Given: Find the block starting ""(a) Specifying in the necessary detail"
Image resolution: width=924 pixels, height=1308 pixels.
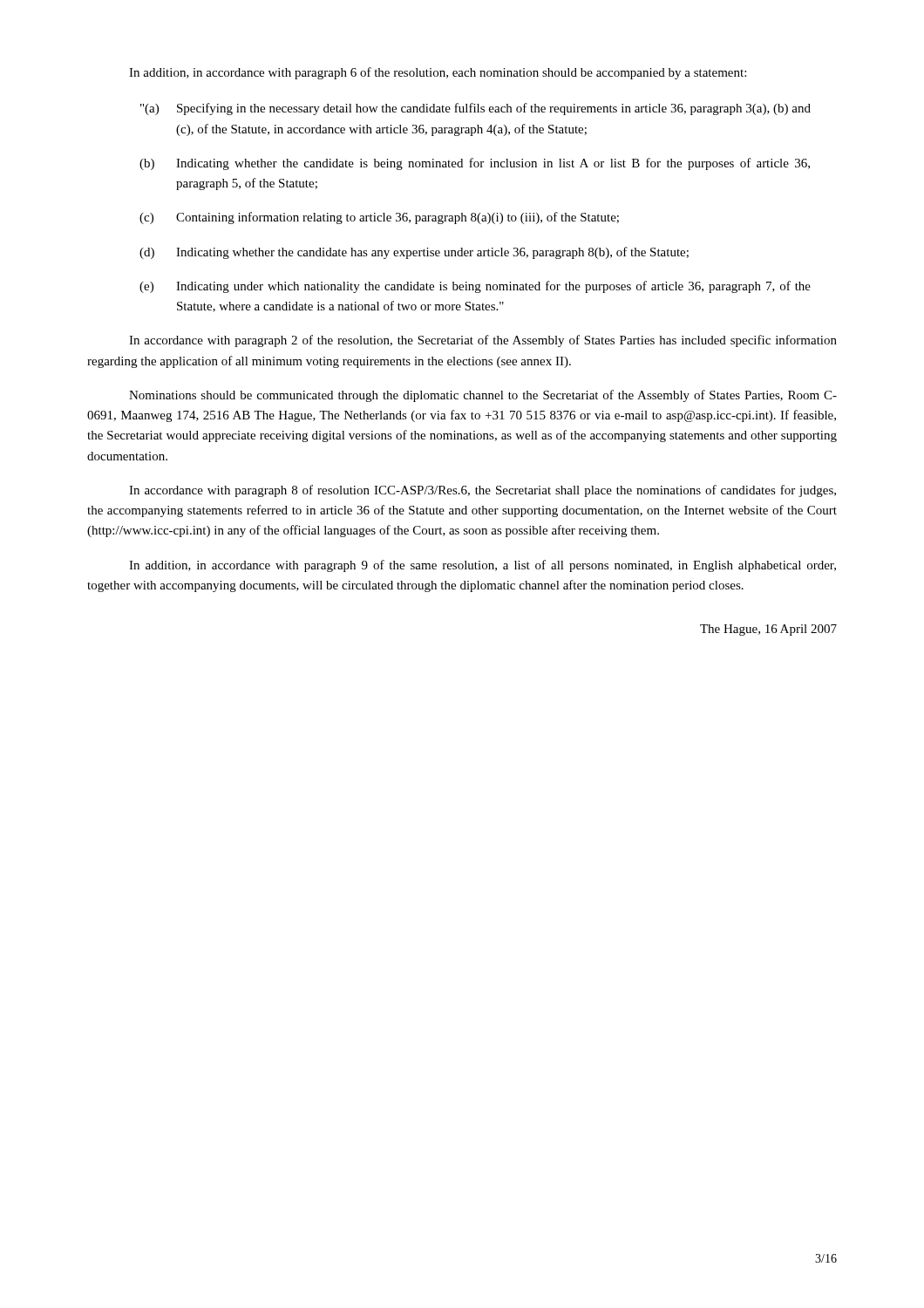Looking at the screenshot, I should point(475,119).
